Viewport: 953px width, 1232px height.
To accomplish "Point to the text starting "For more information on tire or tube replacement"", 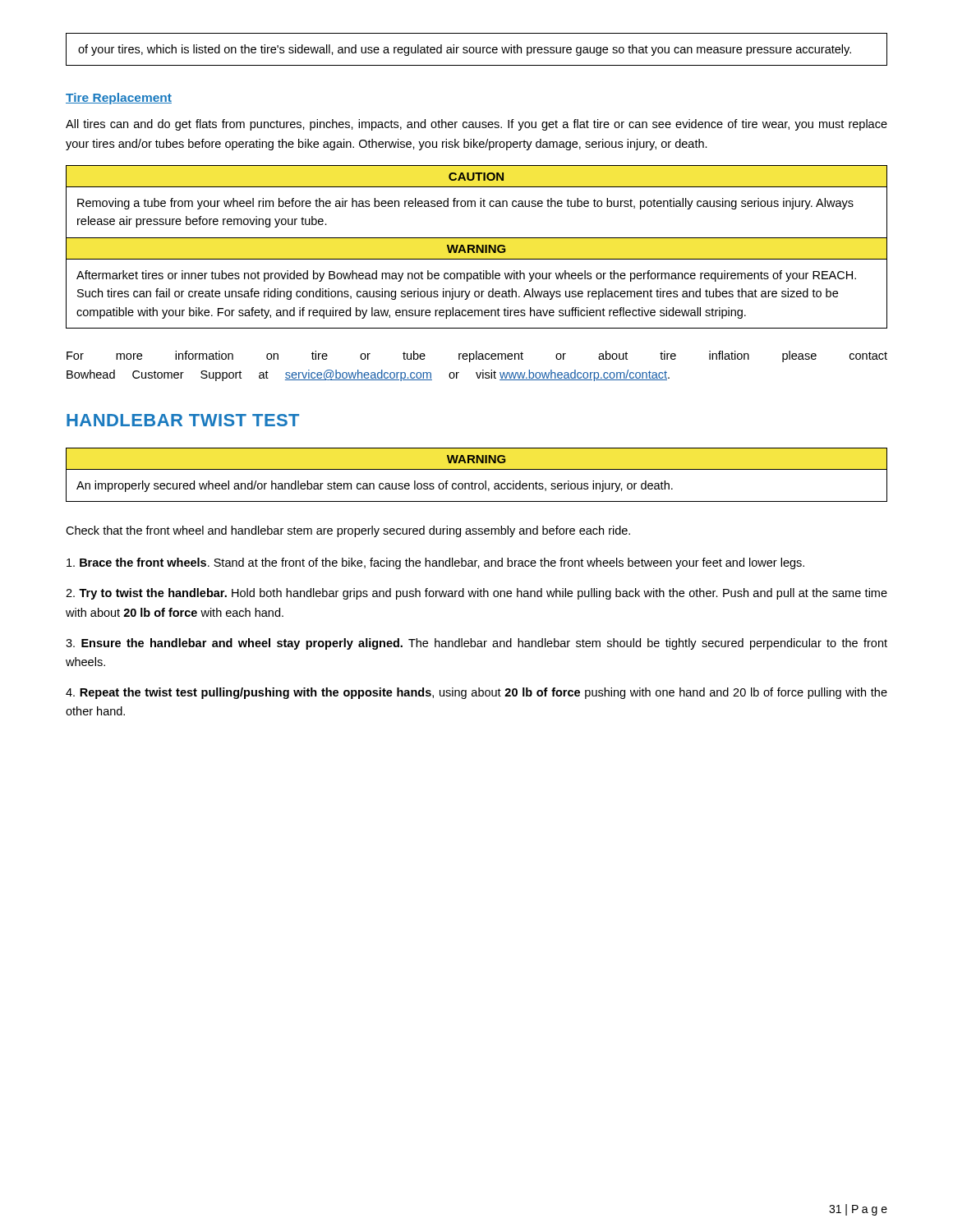I will [476, 365].
